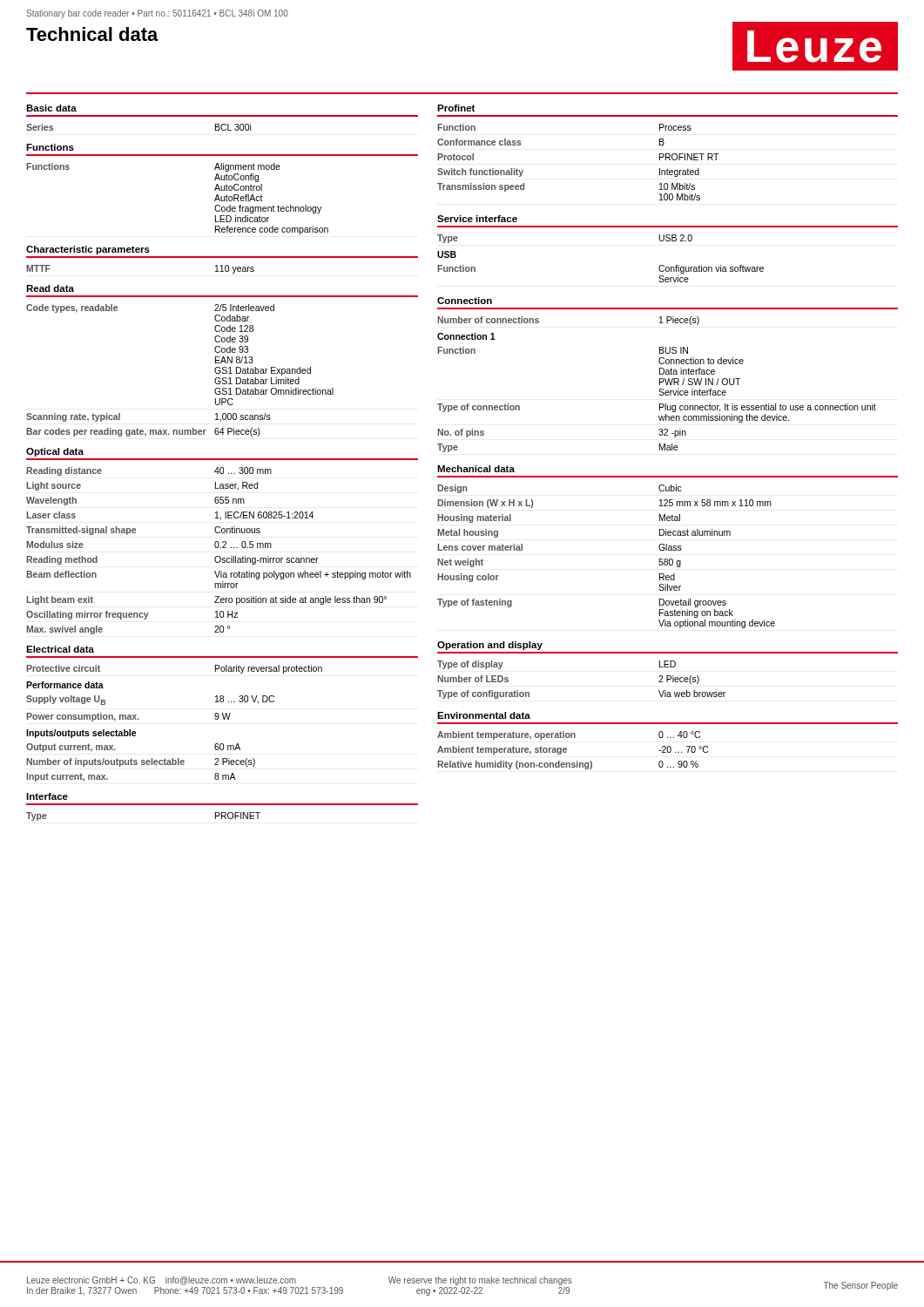The image size is (924, 1307).
Task: Click on the table containing "10 Mbit/s 100 Mbit/s"
Action: click(x=667, y=163)
